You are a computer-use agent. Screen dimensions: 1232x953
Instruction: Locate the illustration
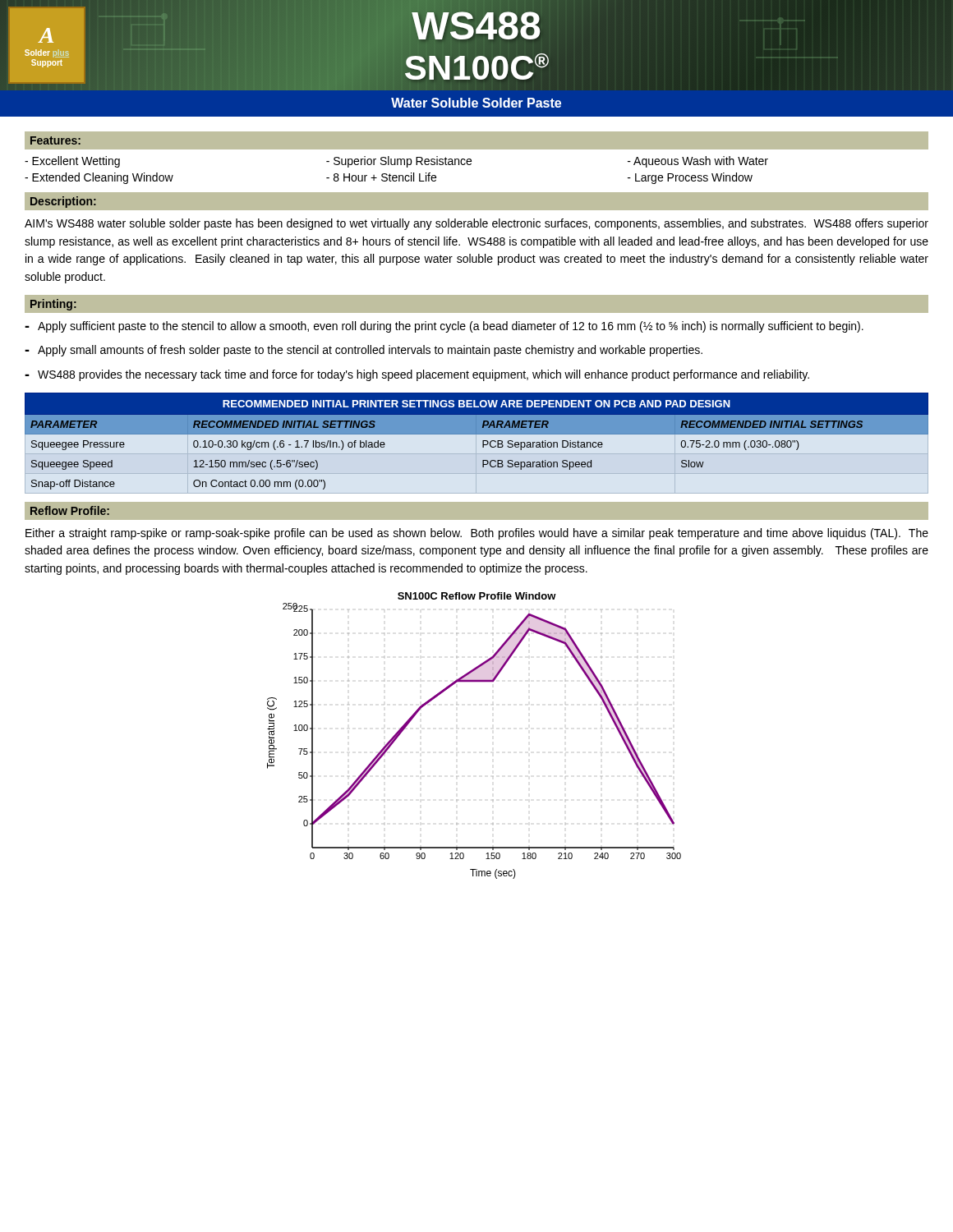pyautogui.click(x=476, y=45)
